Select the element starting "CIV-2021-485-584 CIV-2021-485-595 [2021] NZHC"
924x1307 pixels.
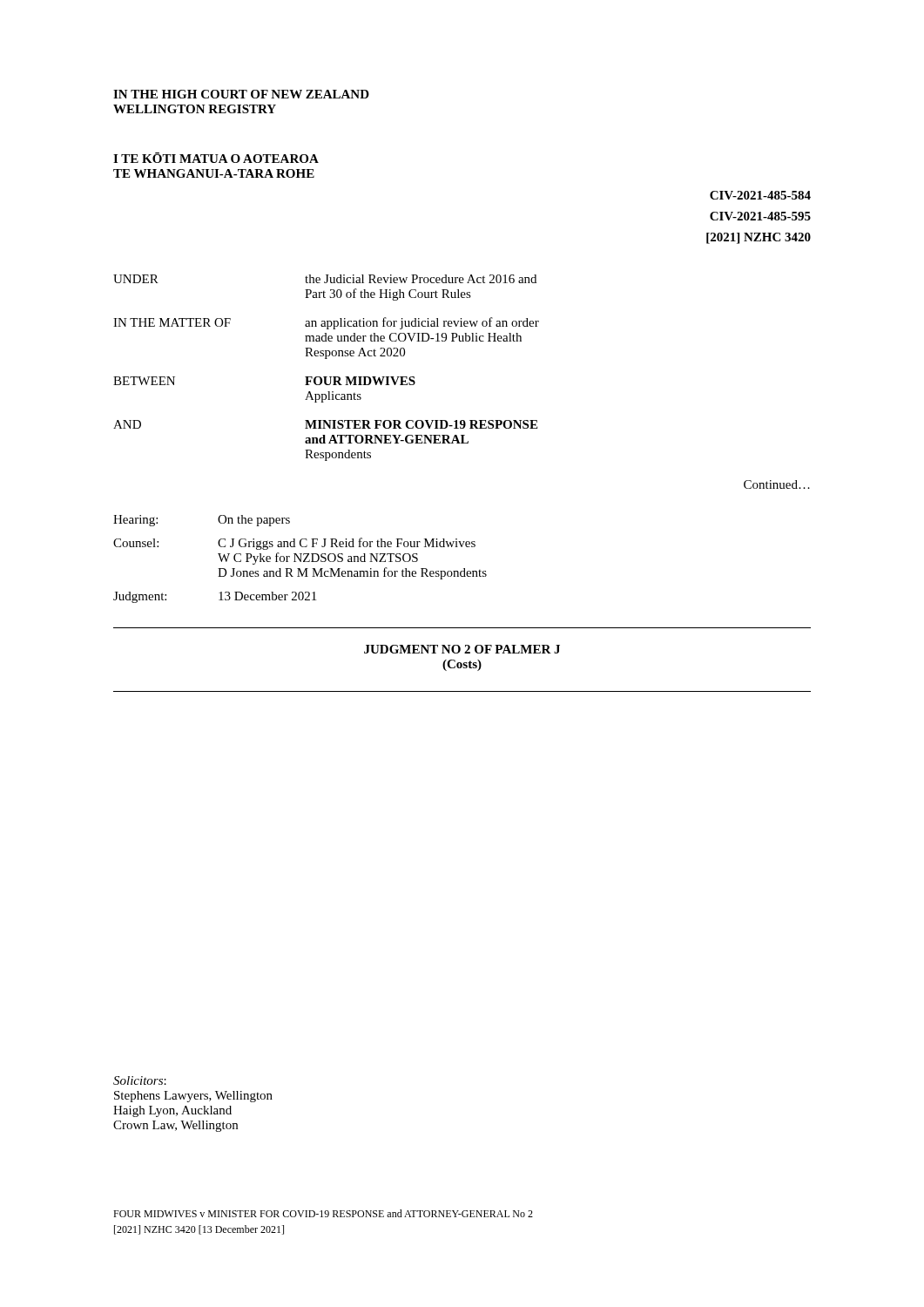(758, 216)
